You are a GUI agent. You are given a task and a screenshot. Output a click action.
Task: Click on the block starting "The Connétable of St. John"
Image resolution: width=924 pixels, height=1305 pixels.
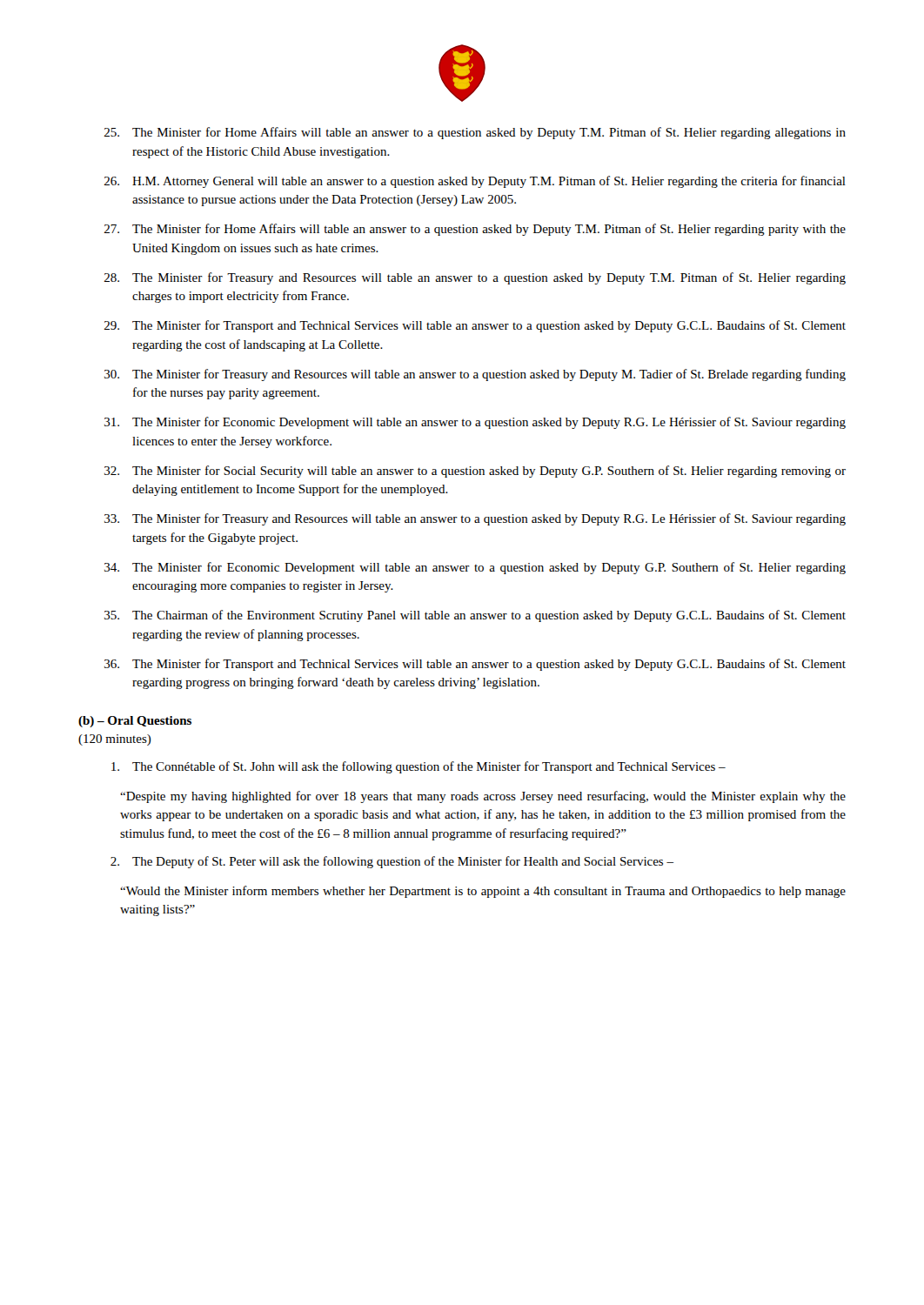click(x=462, y=767)
